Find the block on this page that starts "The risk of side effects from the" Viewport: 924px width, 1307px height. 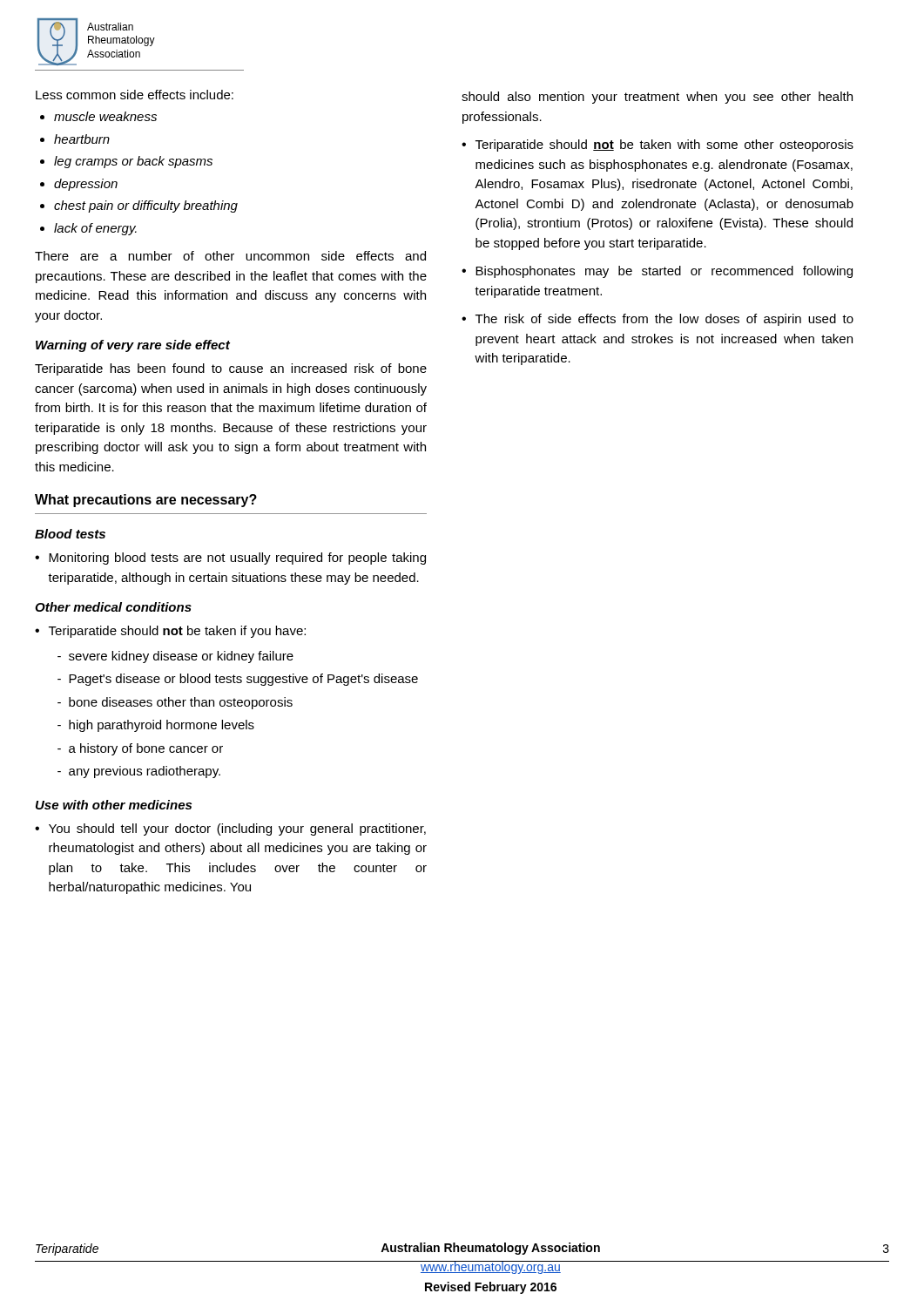pos(664,339)
